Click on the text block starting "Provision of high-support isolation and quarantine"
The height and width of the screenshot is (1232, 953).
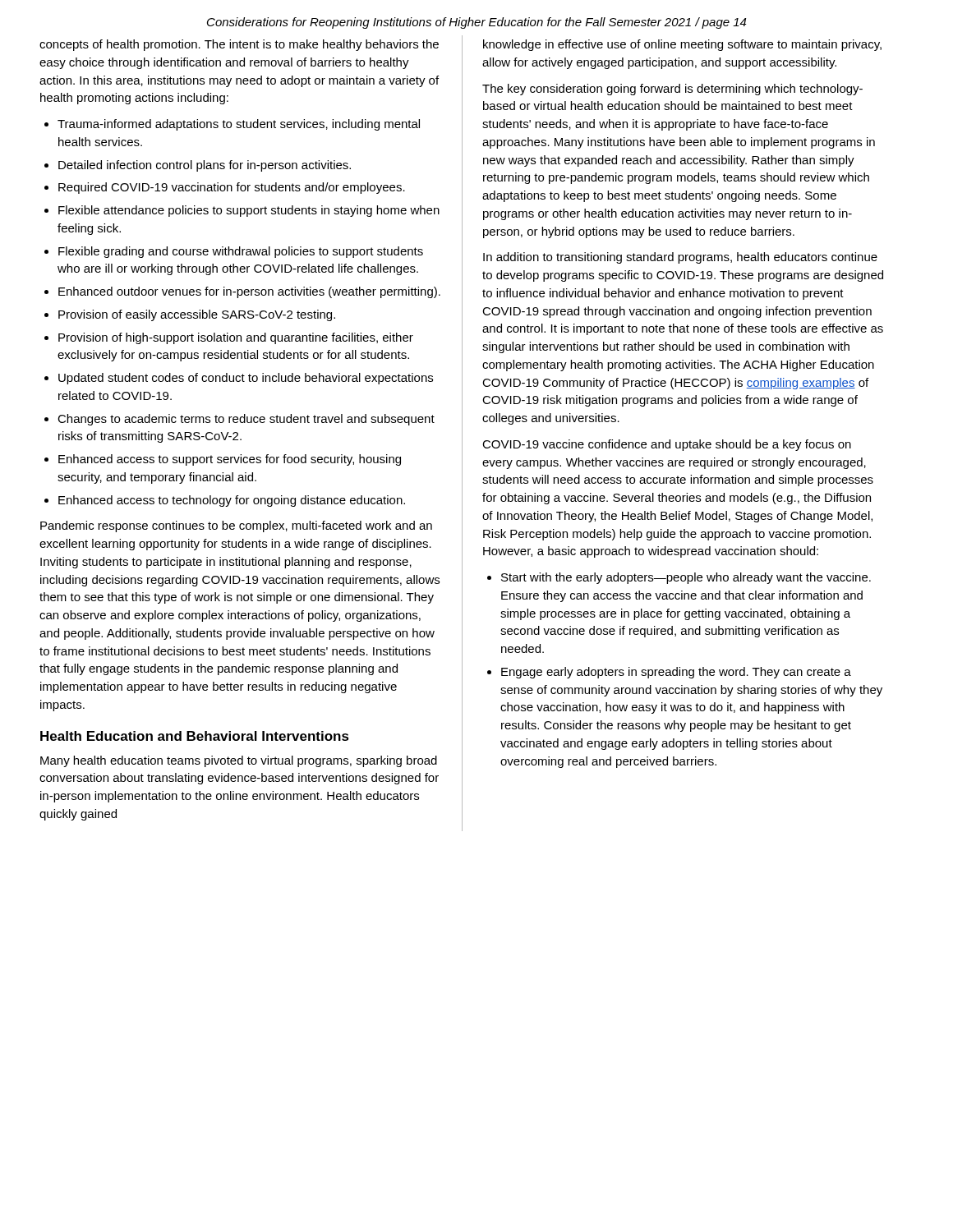(250, 346)
